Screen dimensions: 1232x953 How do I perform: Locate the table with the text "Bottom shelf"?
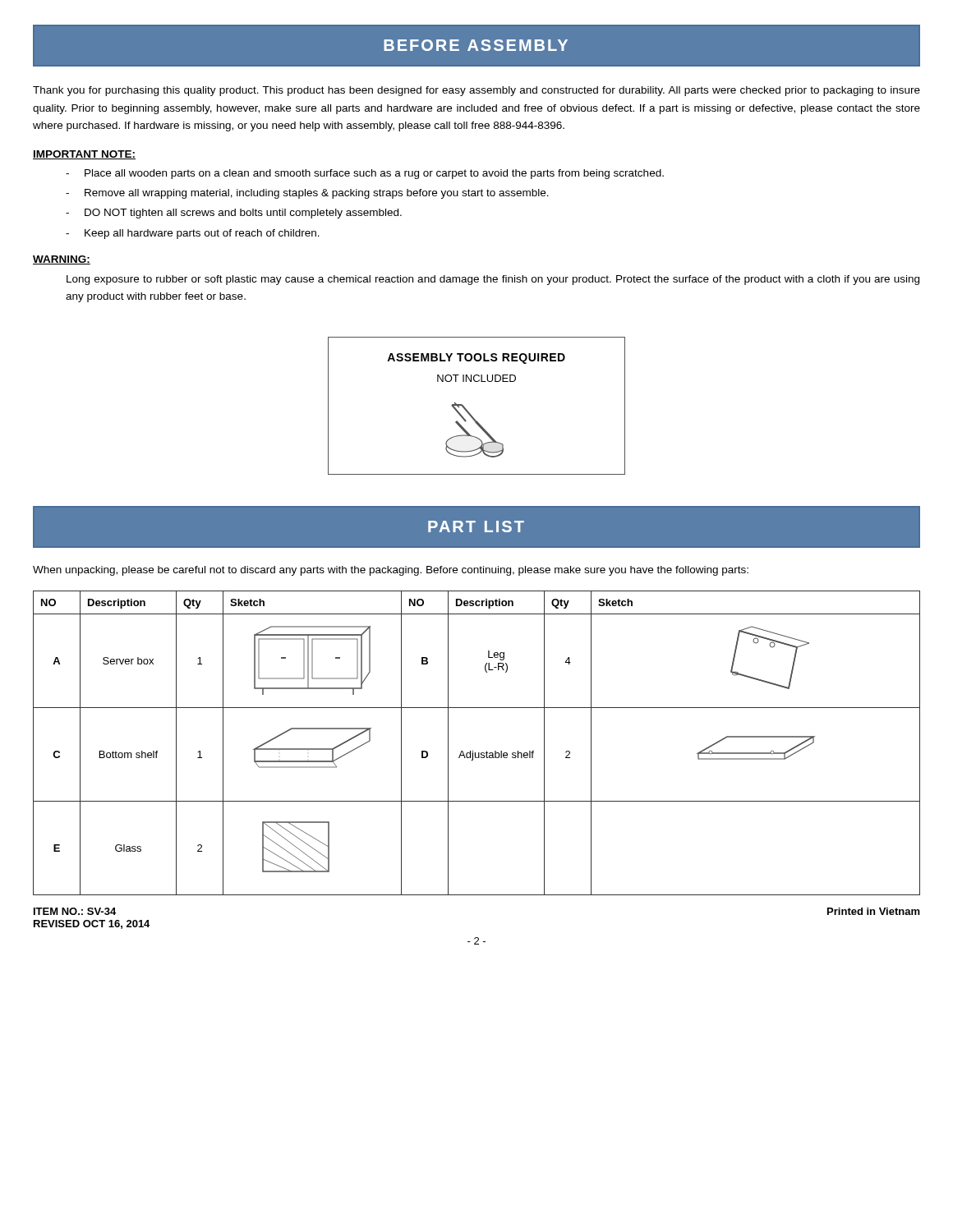tap(476, 743)
